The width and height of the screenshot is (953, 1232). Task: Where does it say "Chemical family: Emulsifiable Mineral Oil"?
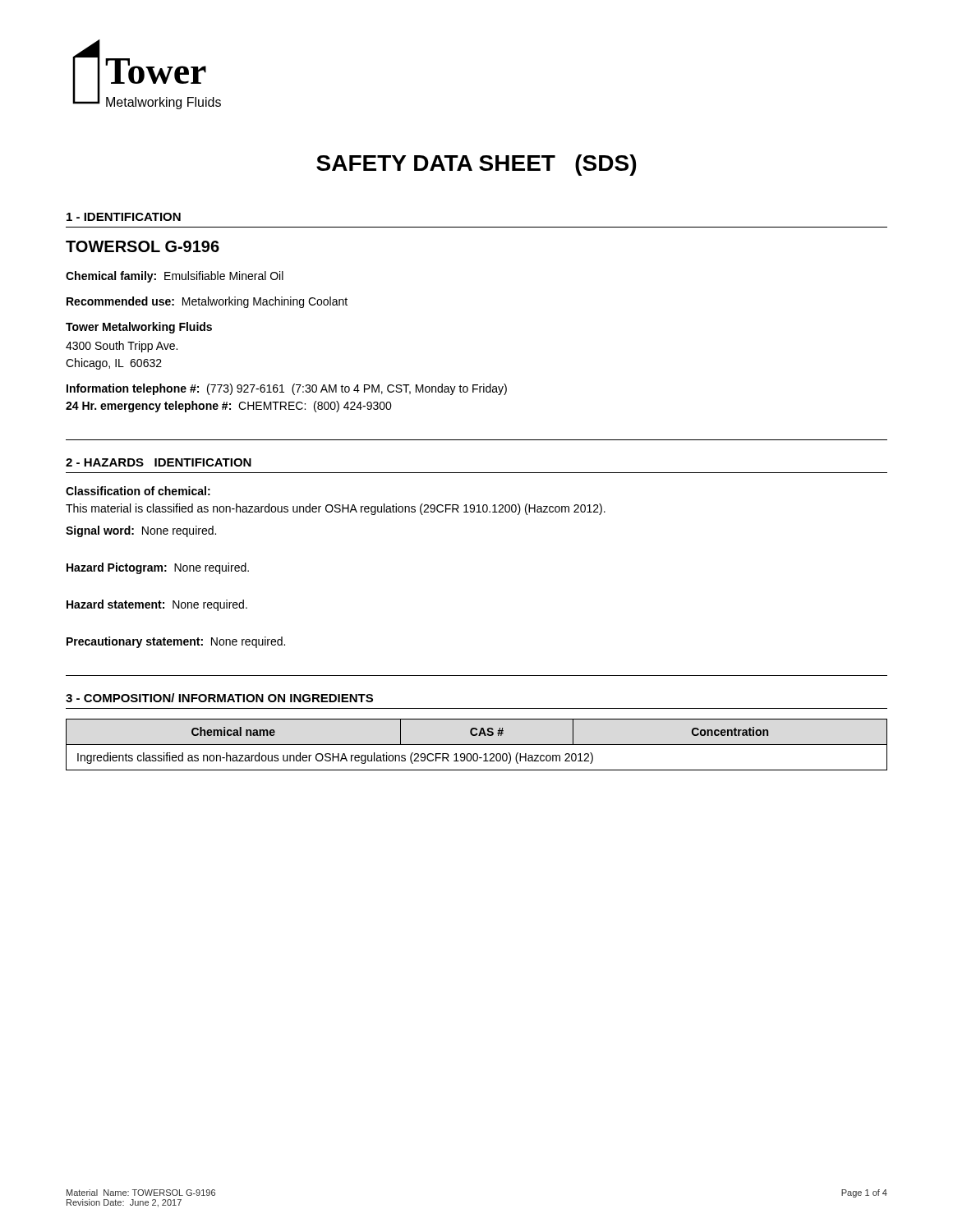pyautogui.click(x=175, y=276)
